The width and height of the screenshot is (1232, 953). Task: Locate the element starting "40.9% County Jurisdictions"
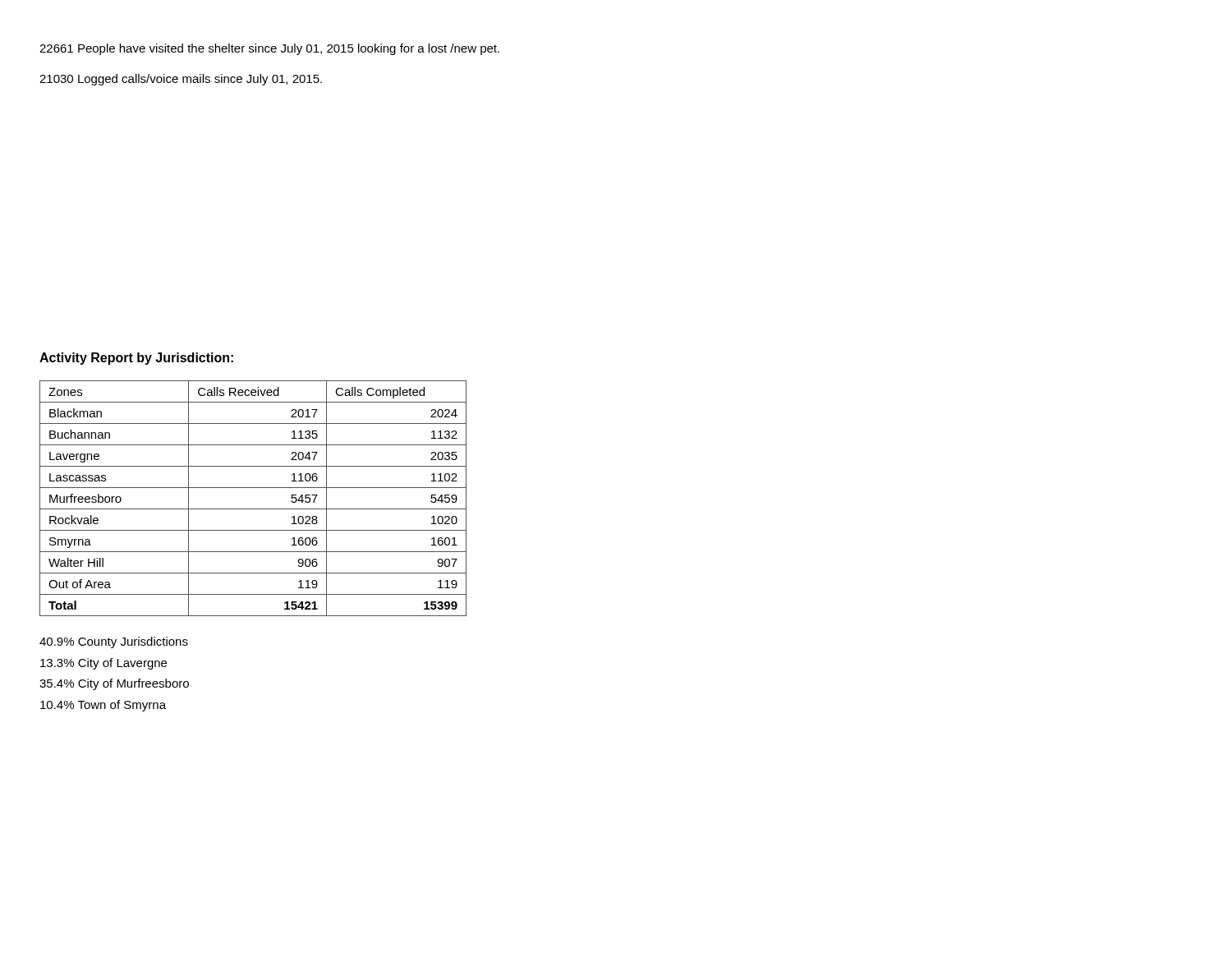pos(114,641)
